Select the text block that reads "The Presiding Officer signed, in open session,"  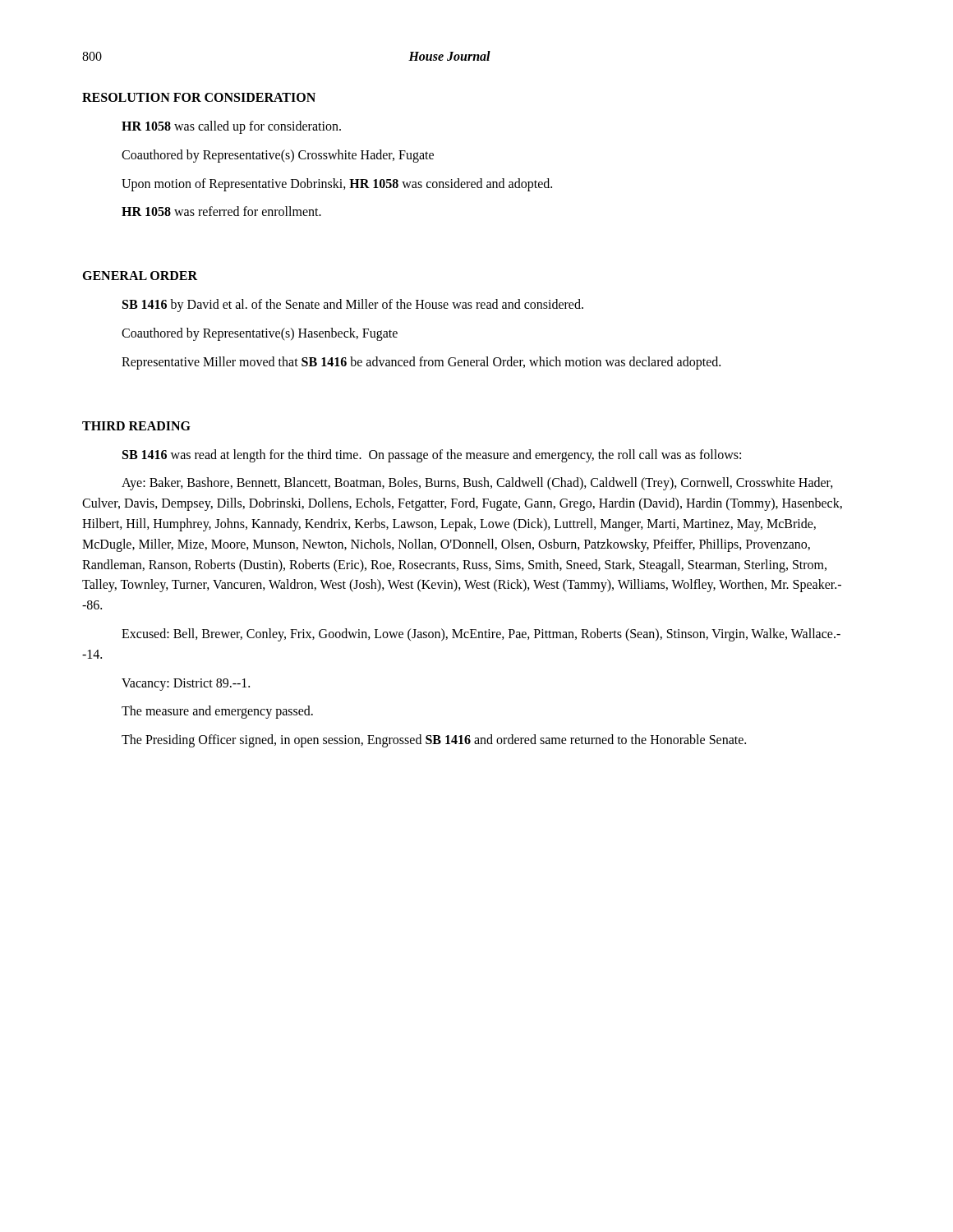(x=434, y=740)
